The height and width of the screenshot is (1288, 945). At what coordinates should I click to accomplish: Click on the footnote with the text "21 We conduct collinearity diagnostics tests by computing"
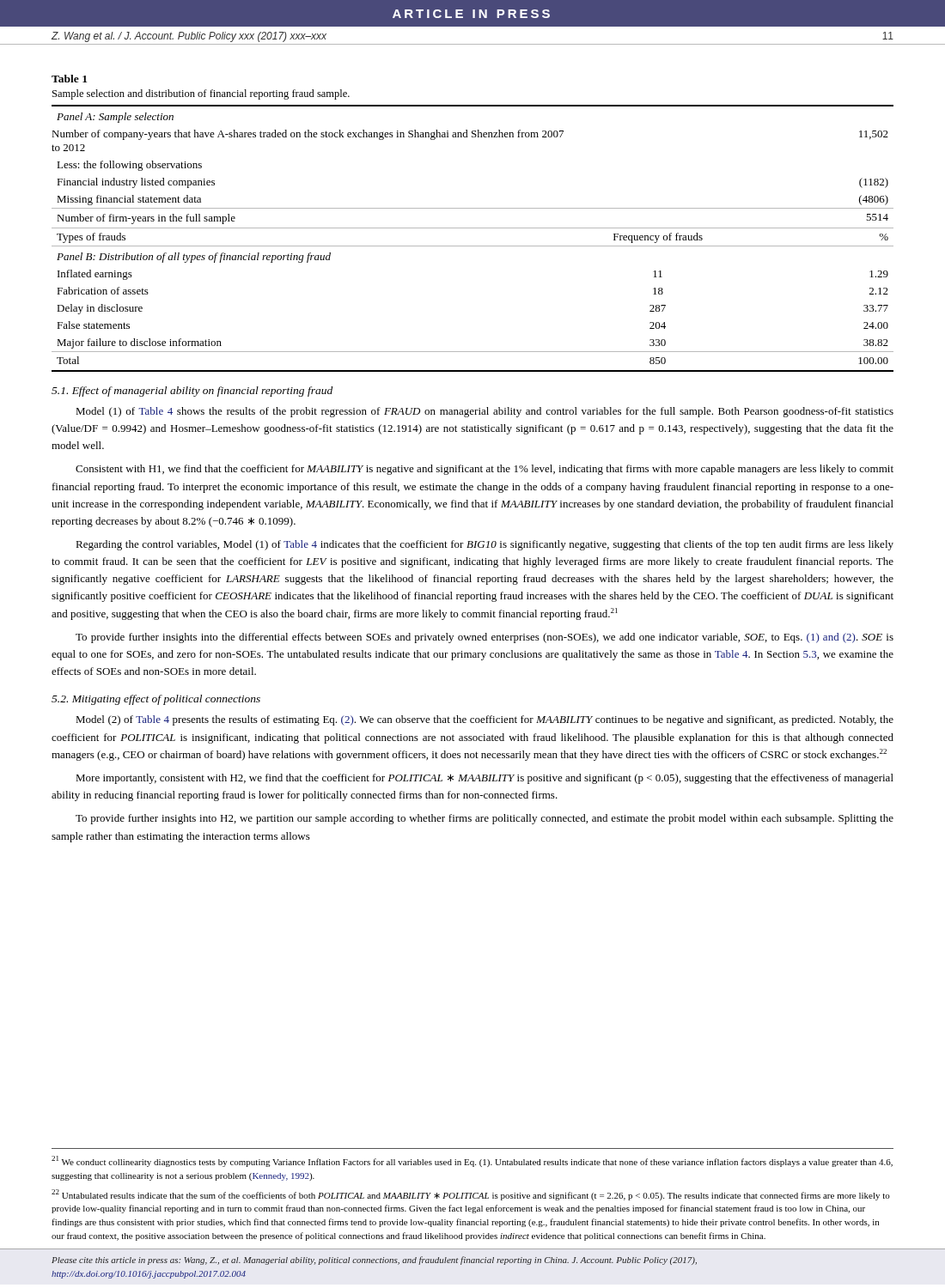472,1167
